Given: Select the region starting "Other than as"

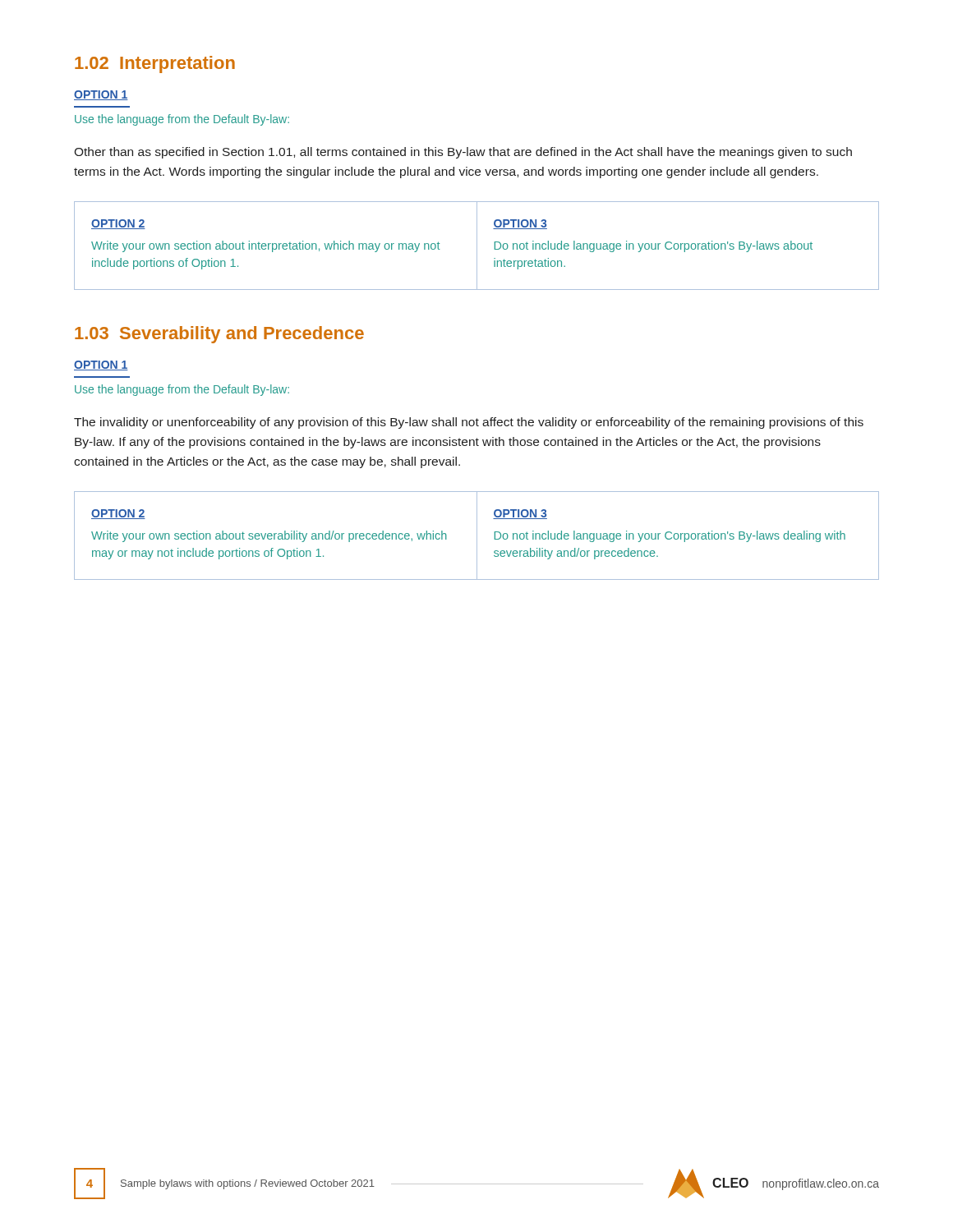Looking at the screenshot, I should [476, 161].
